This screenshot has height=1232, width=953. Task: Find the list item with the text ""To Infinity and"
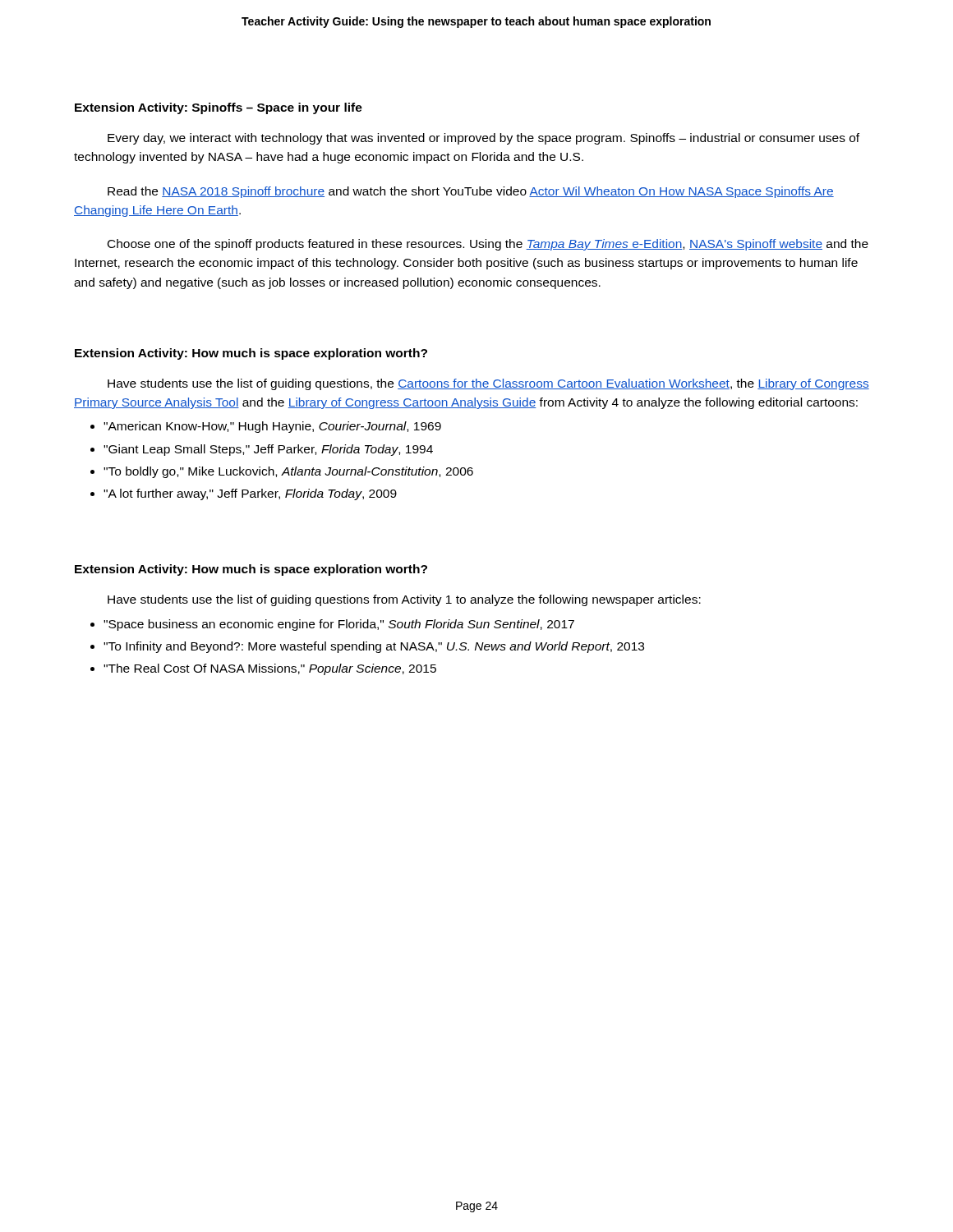(x=374, y=646)
